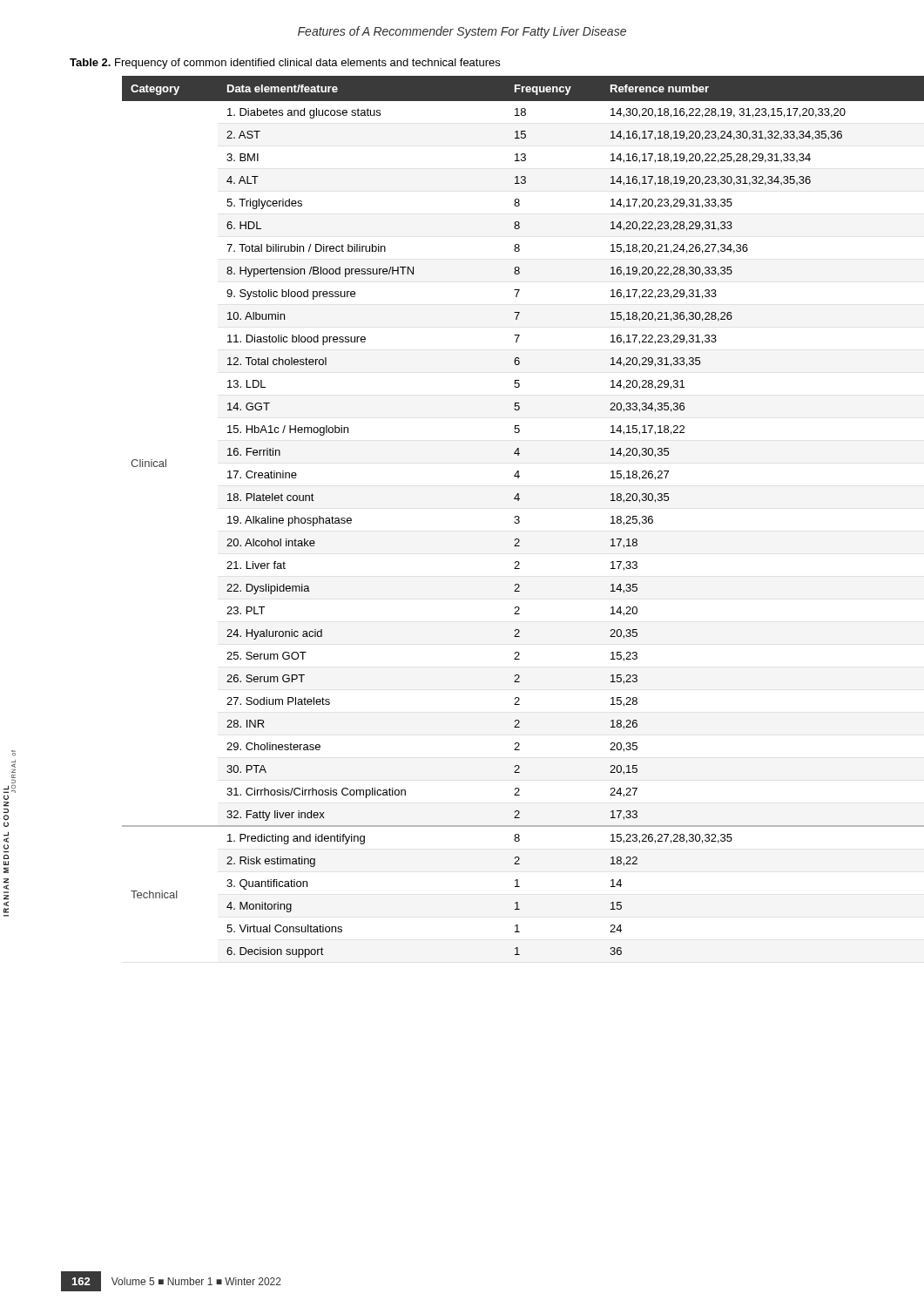Screen dimensions: 1307x924
Task: Find the table that mentions "11. Diastolic blood pressure"
Action: [462, 519]
